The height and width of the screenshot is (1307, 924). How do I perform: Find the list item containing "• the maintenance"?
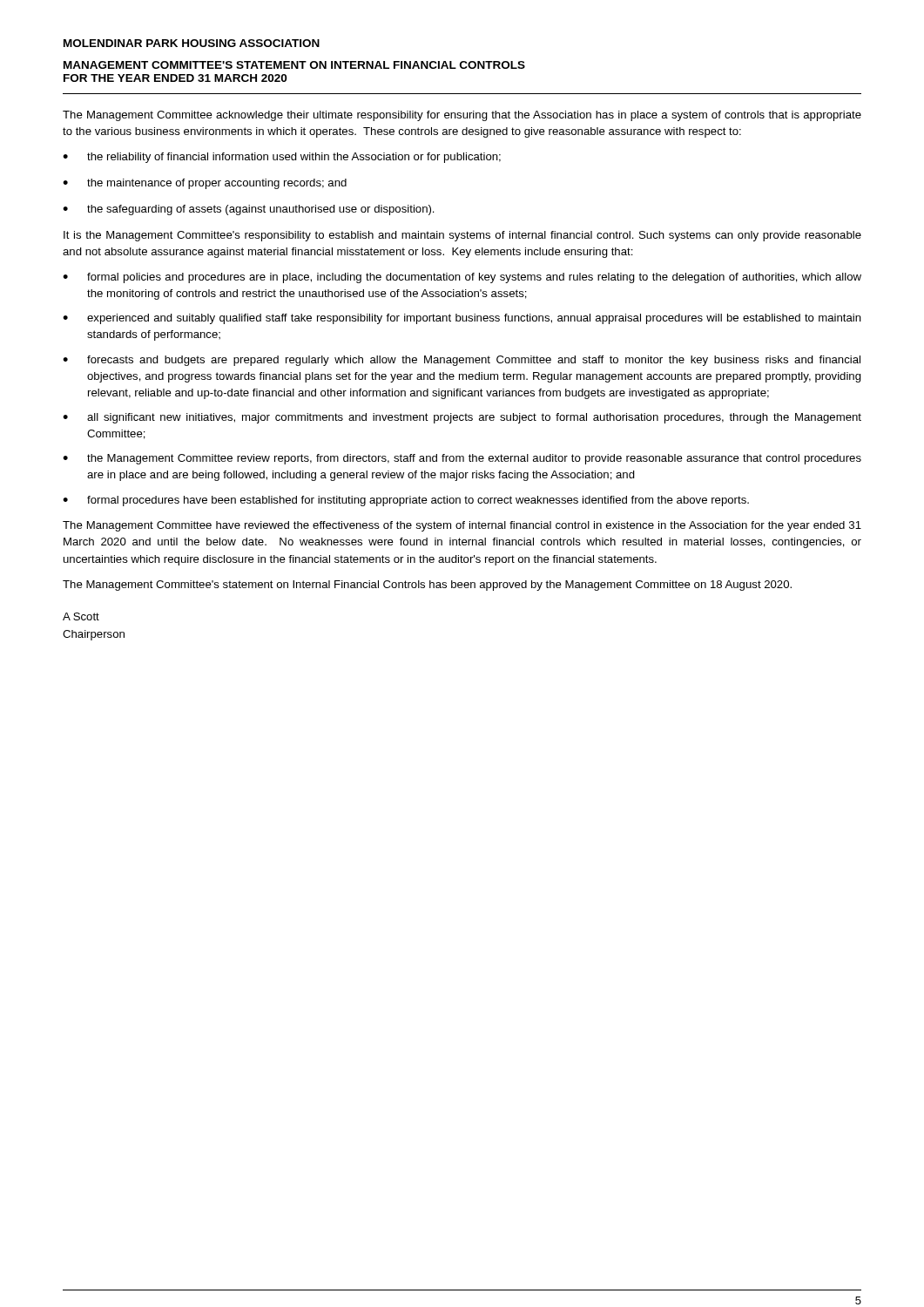(x=205, y=184)
